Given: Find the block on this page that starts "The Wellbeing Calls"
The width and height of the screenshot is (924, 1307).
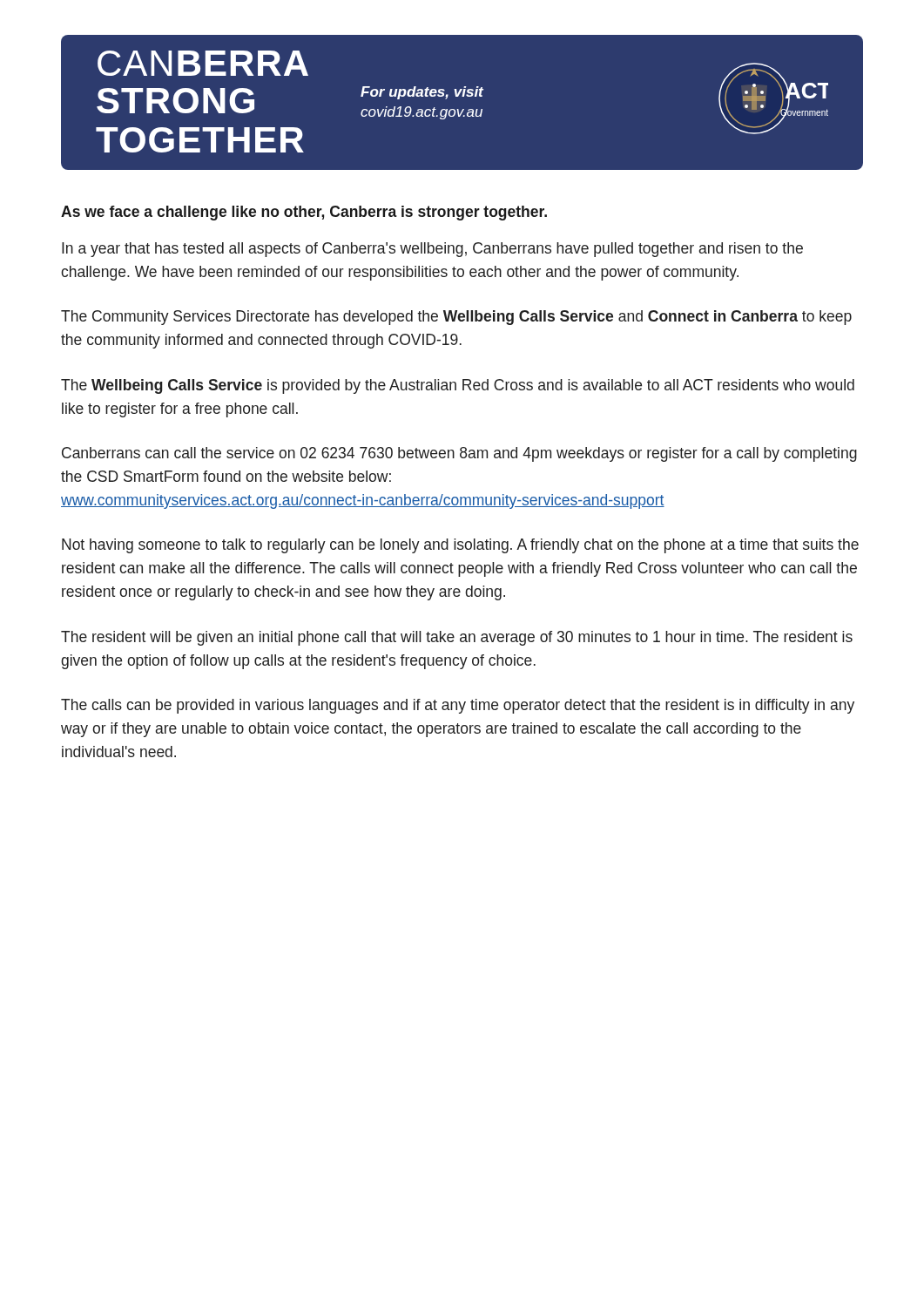Looking at the screenshot, I should pos(458,397).
